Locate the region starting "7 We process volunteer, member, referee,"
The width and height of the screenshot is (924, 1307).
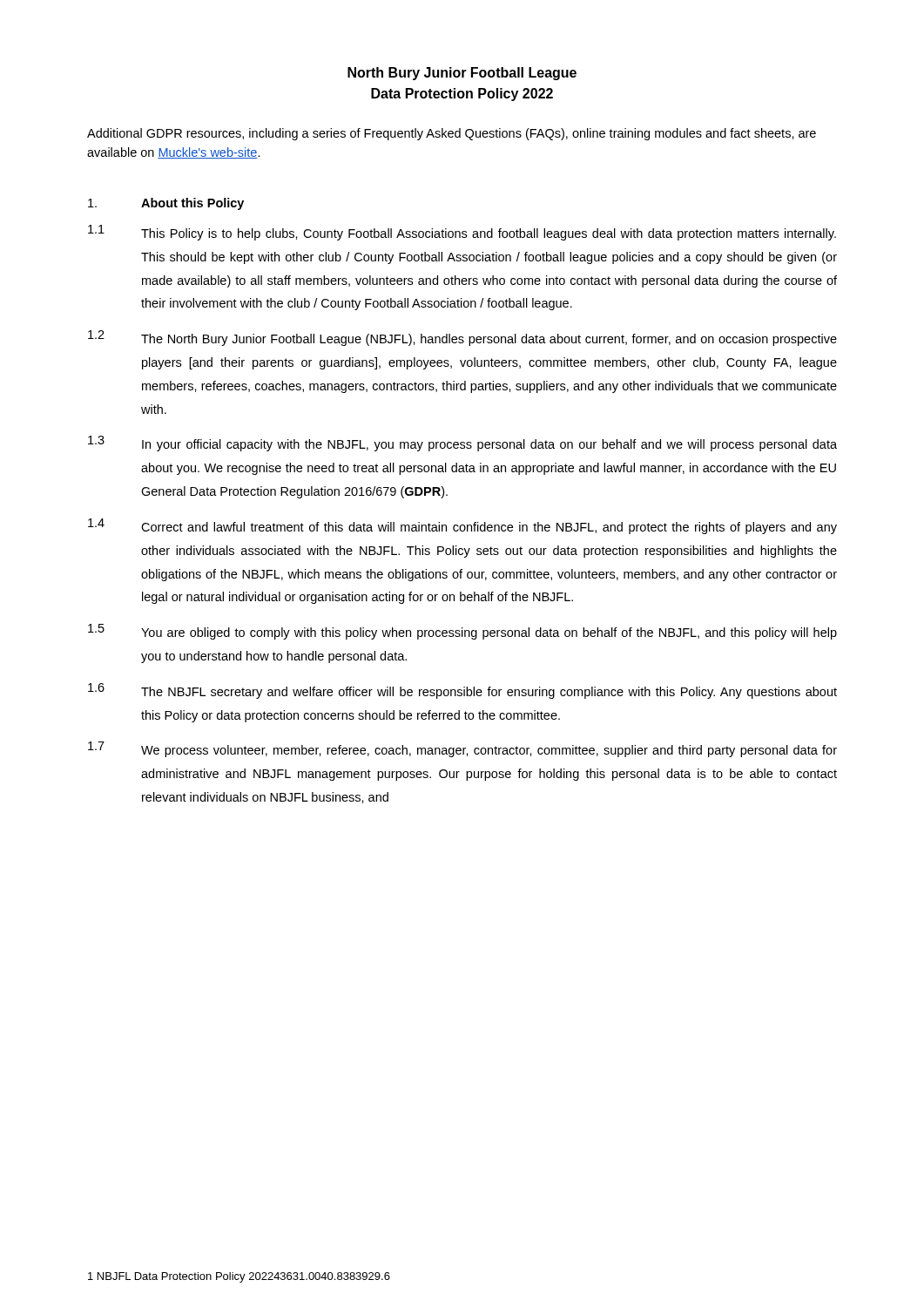click(x=462, y=774)
